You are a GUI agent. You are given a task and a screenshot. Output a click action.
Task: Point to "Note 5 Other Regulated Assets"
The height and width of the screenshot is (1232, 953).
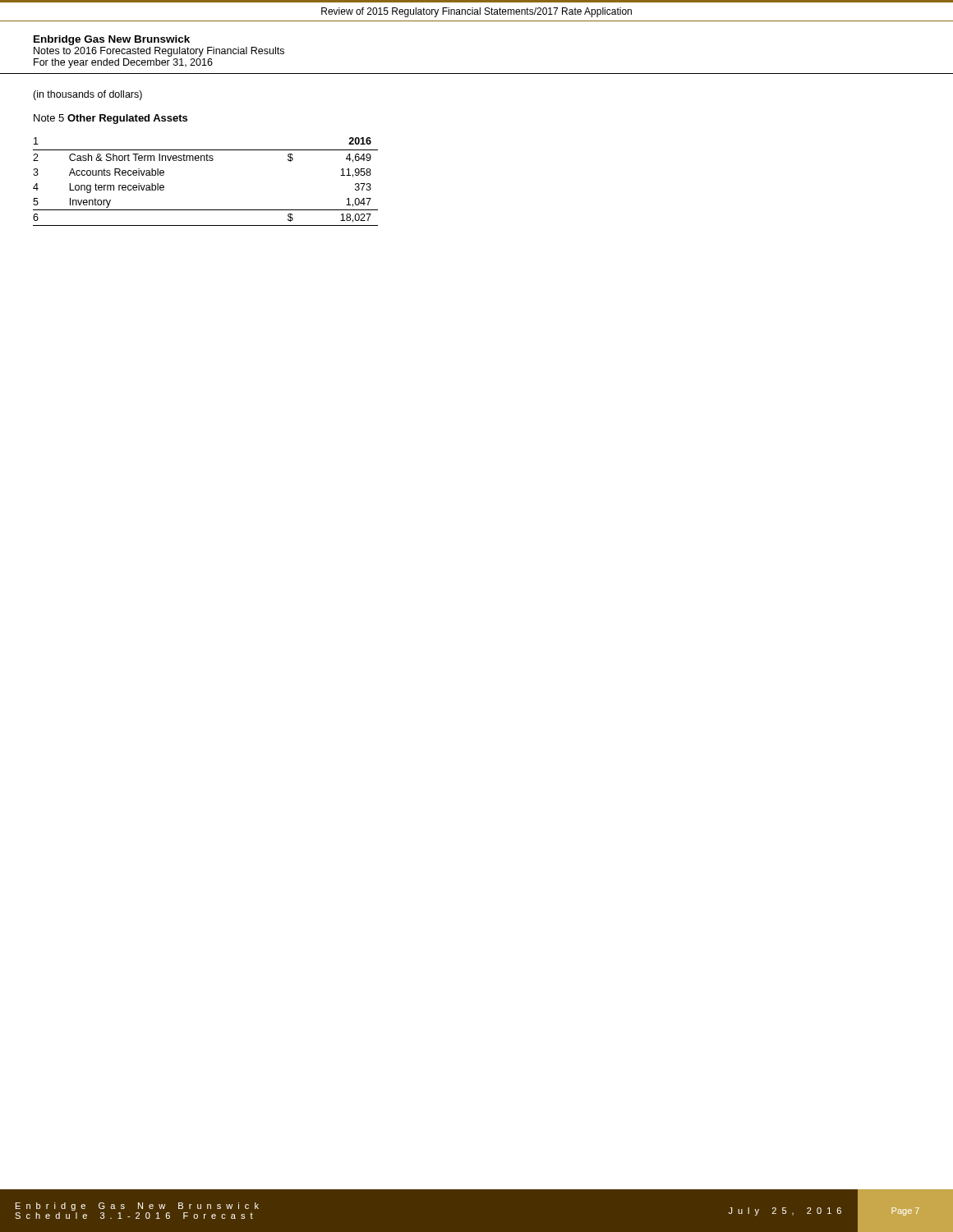110,118
